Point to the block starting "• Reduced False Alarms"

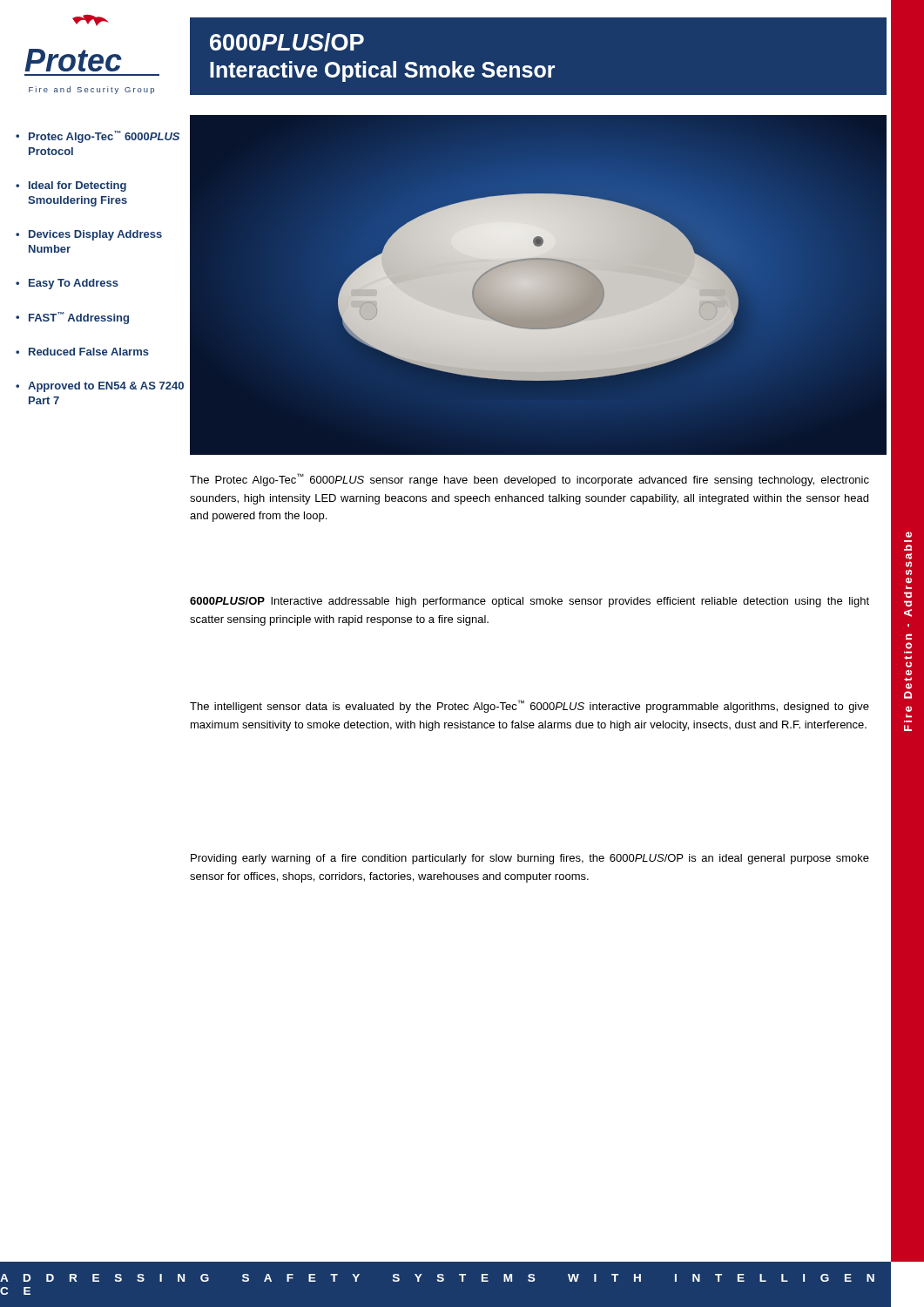pyautogui.click(x=82, y=352)
